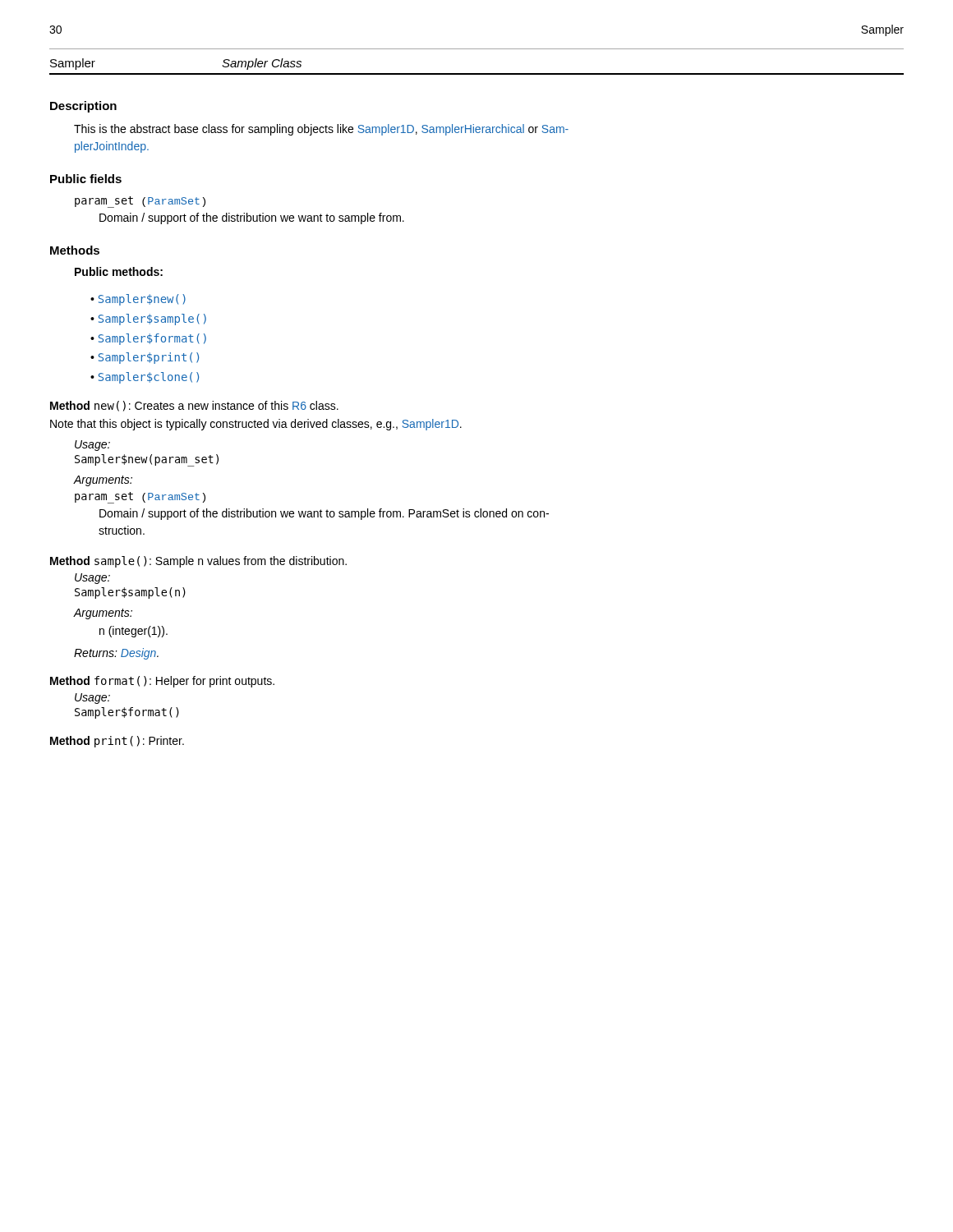Click on the text that reads "Method sample(): Sample n values from the distribution."

click(x=198, y=561)
